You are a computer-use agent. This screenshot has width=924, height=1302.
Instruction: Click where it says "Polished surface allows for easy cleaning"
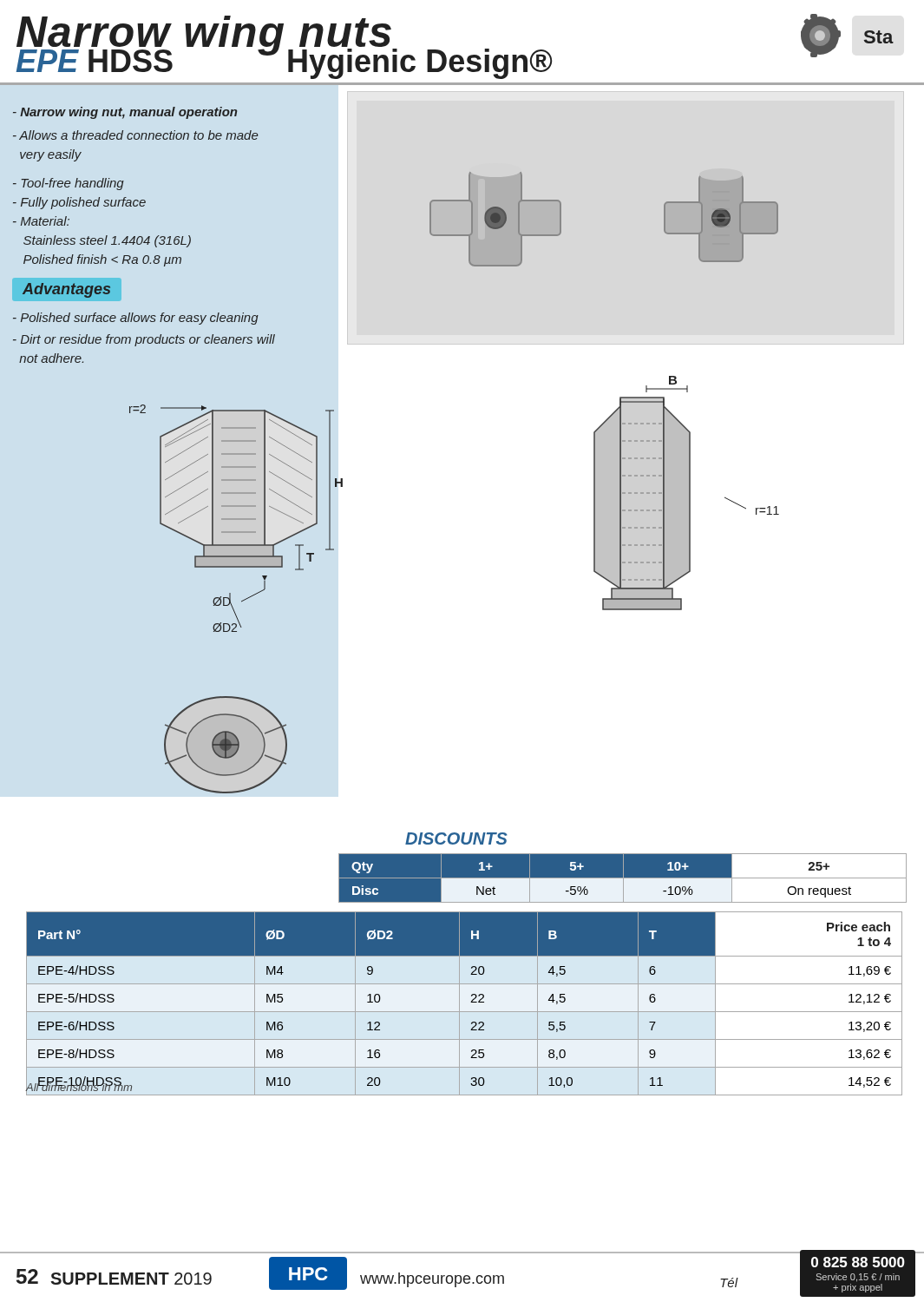[x=135, y=317]
